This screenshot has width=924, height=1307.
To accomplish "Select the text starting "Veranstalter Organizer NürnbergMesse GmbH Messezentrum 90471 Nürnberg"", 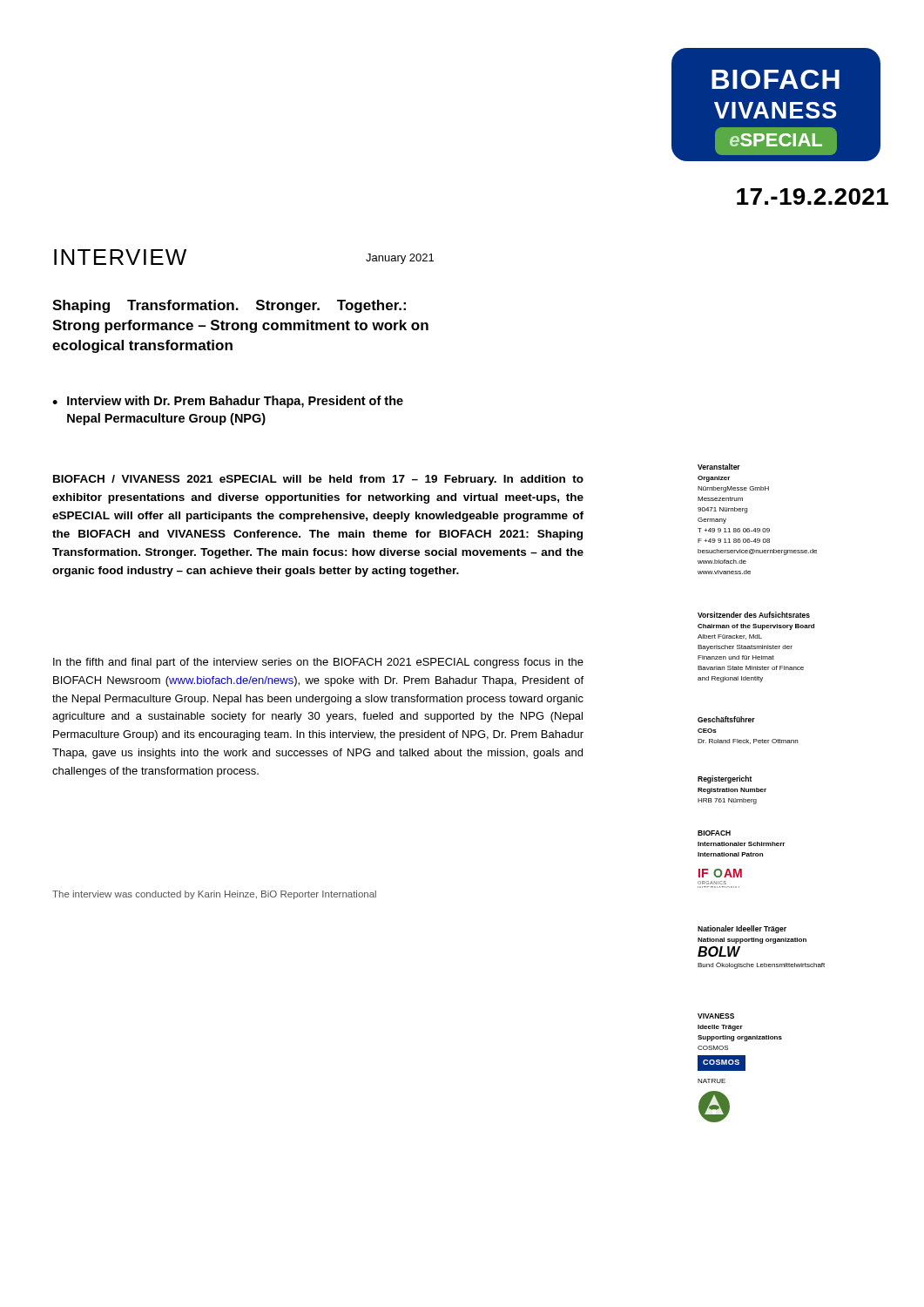I will (757, 519).
